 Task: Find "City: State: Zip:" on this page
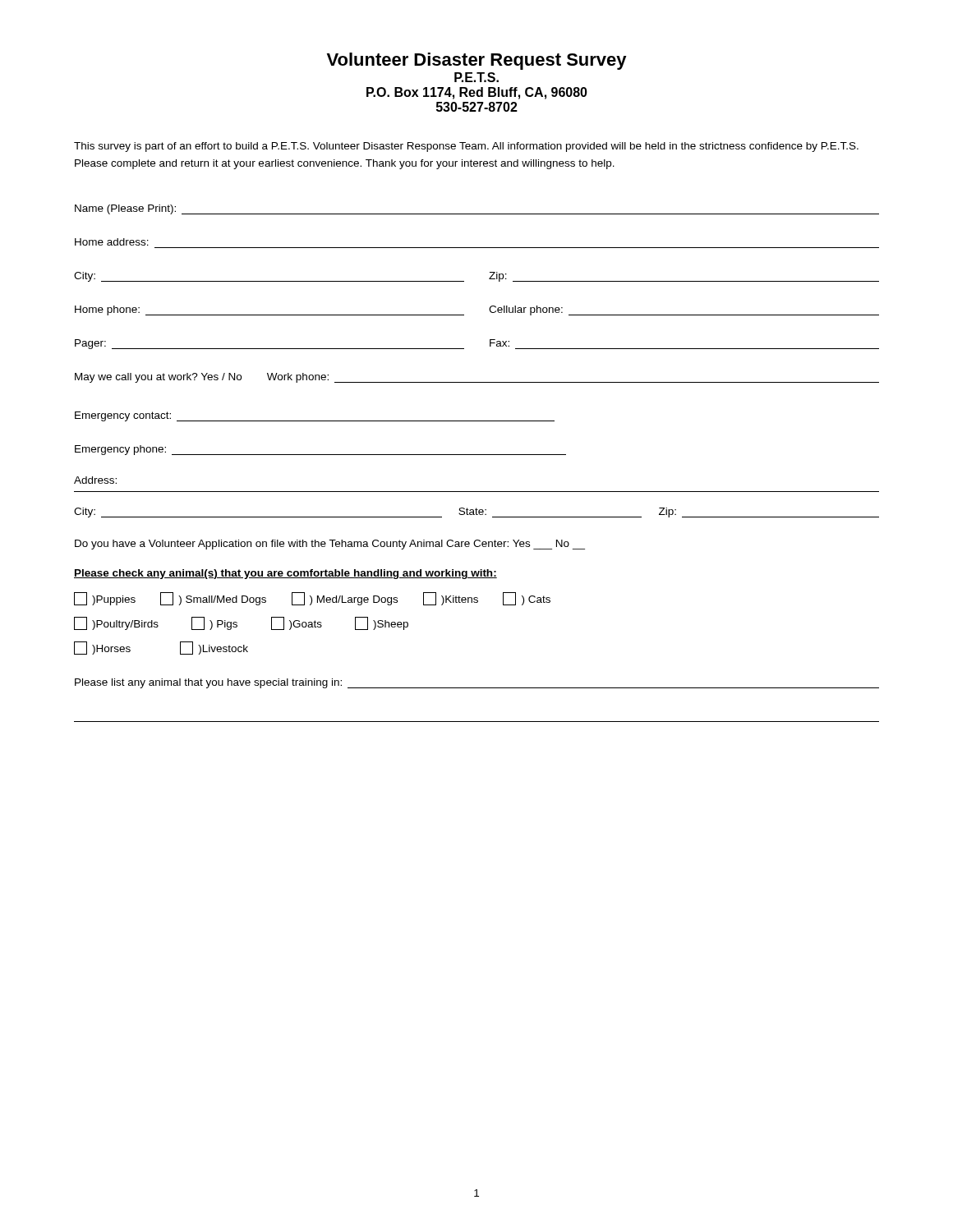coord(476,509)
